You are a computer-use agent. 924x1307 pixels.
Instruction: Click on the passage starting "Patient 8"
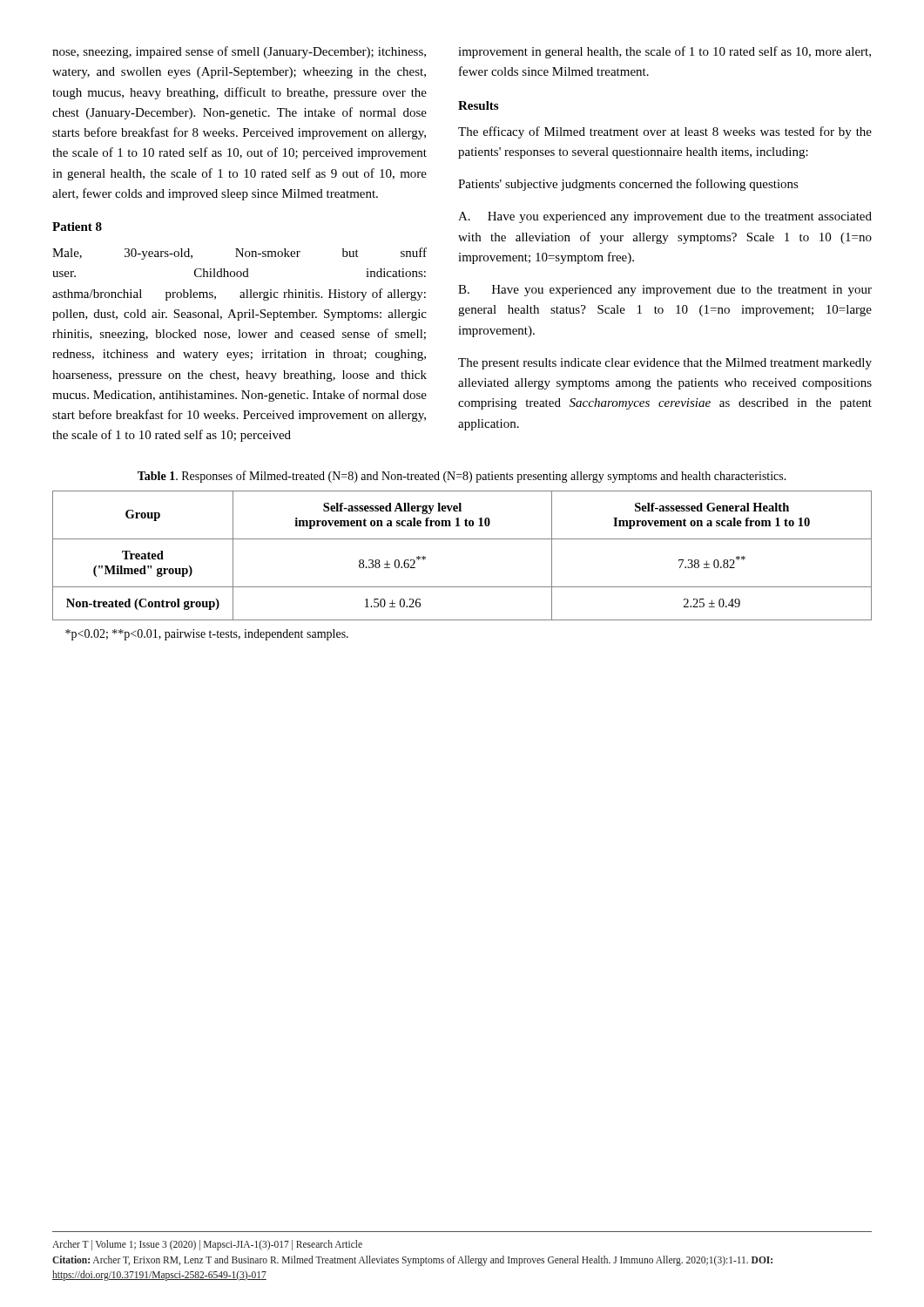tap(77, 227)
